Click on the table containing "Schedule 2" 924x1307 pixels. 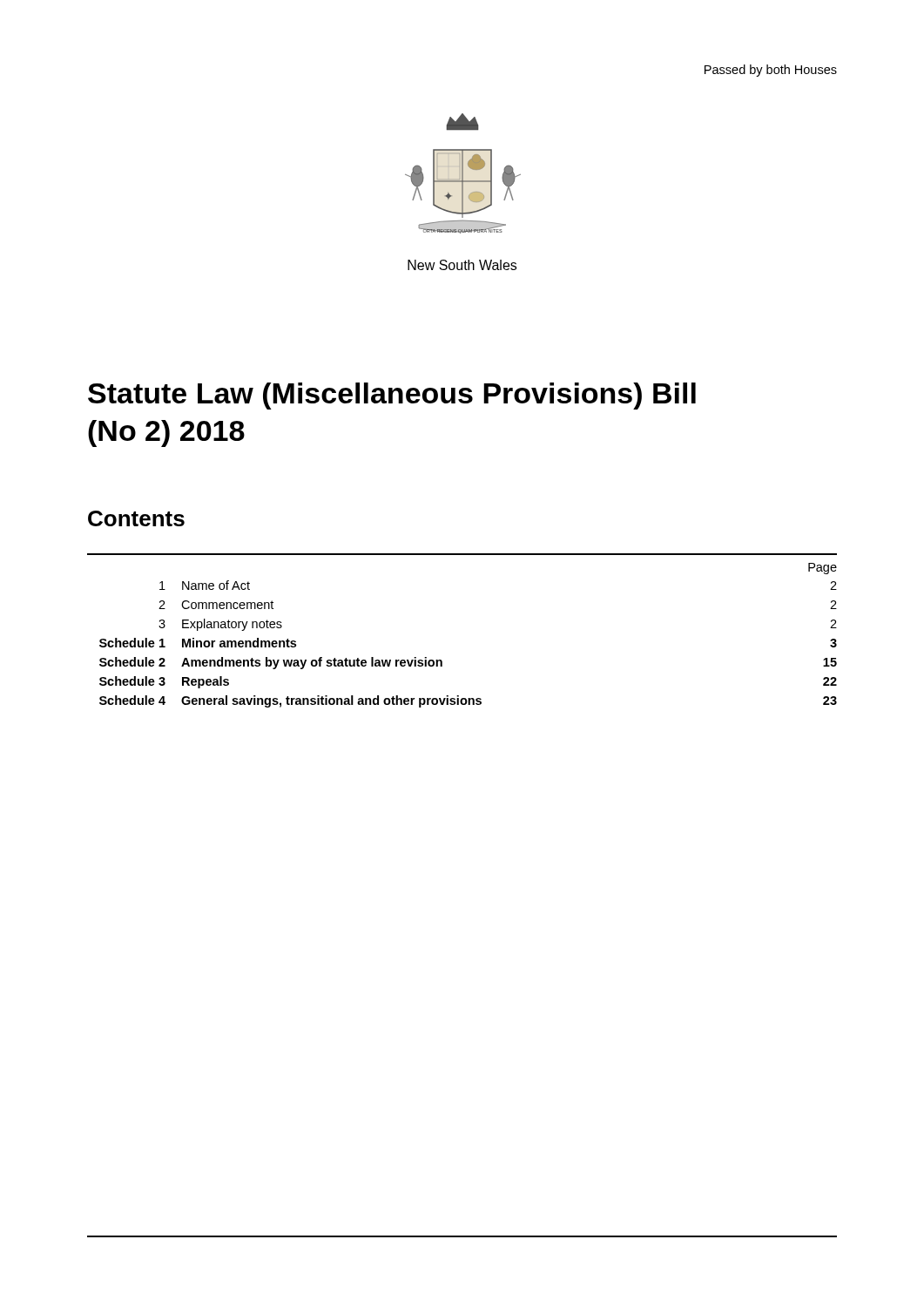[462, 634]
